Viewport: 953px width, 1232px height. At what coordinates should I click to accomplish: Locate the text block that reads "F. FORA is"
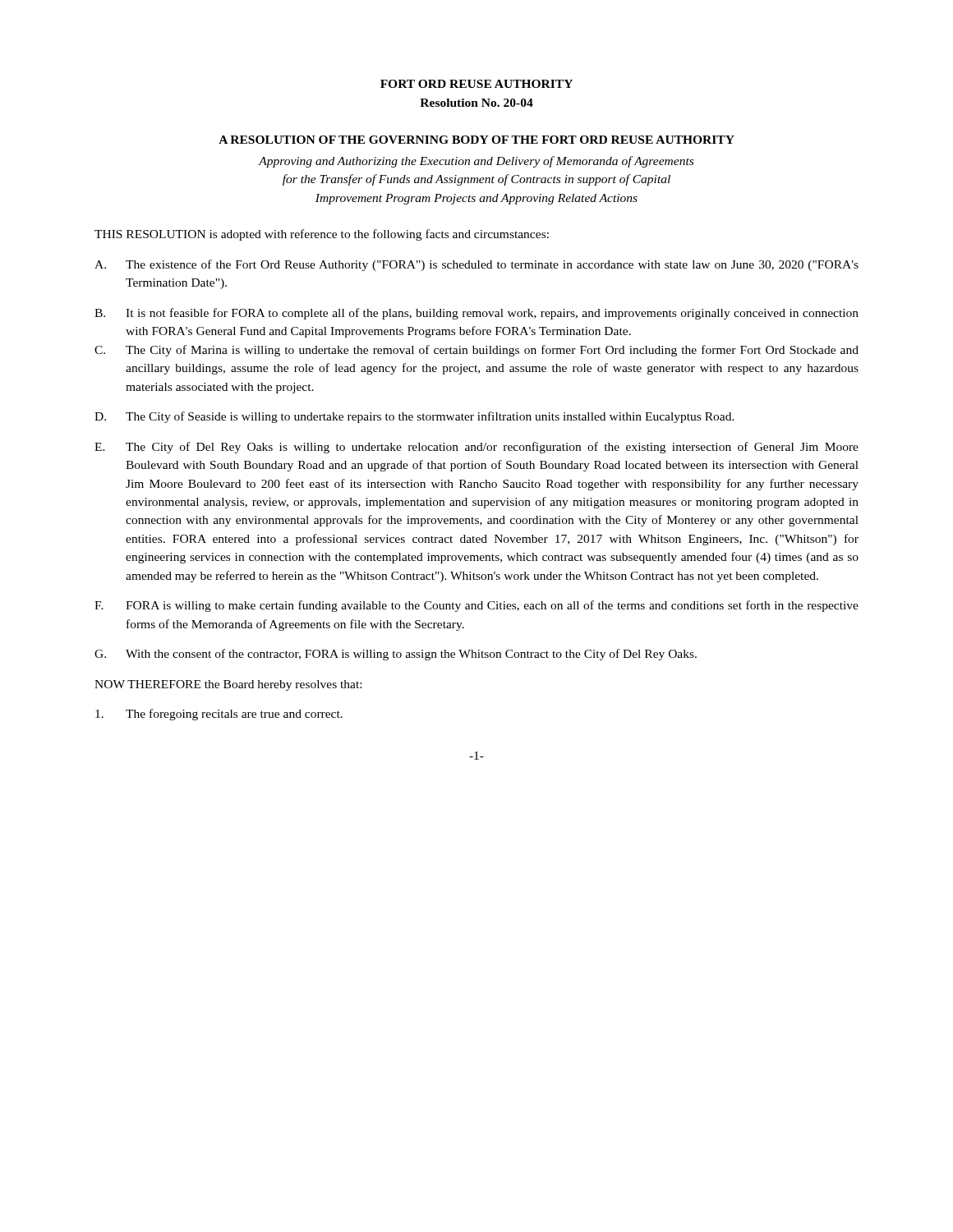pos(476,615)
